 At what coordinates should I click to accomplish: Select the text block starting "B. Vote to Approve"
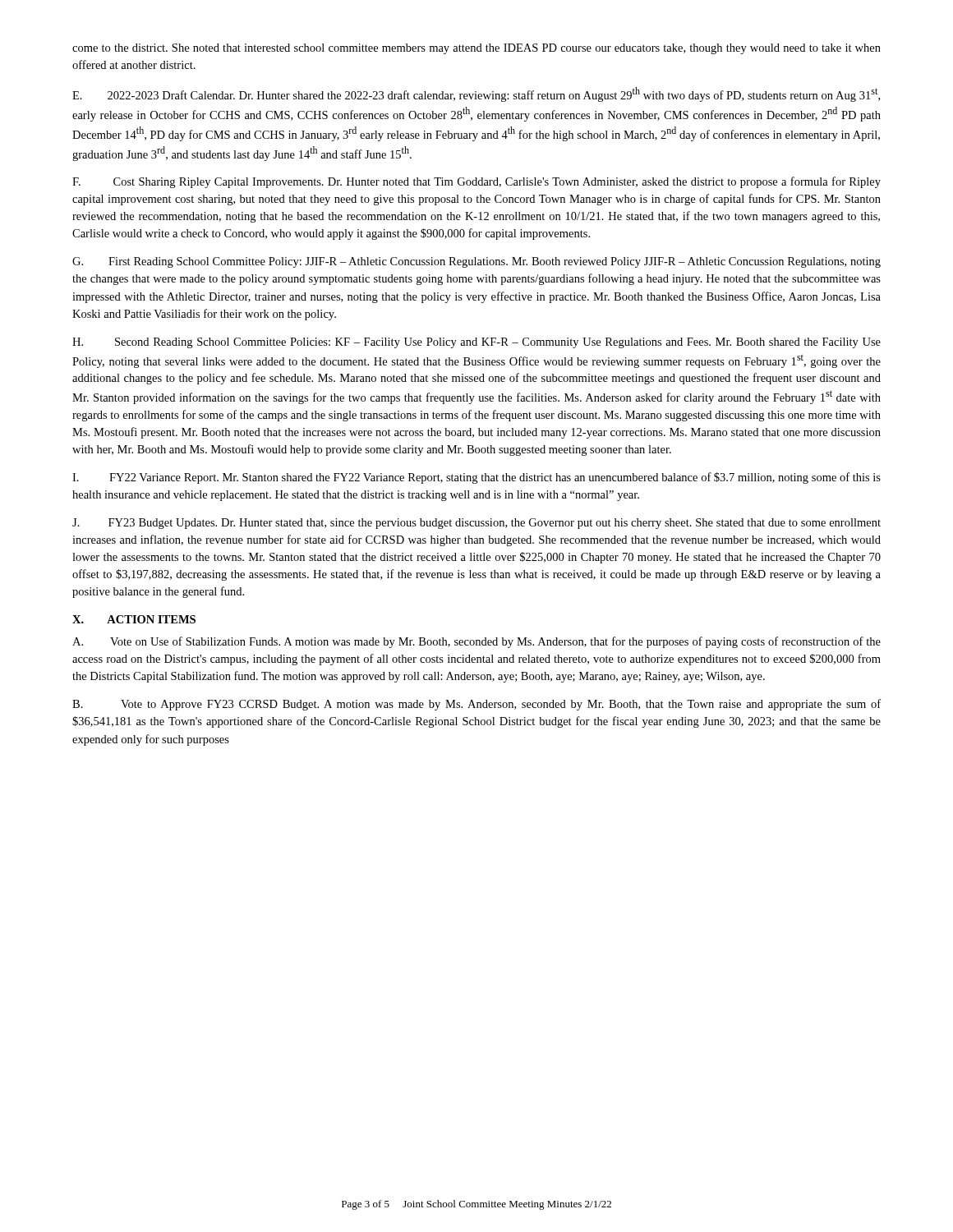[476, 722]
